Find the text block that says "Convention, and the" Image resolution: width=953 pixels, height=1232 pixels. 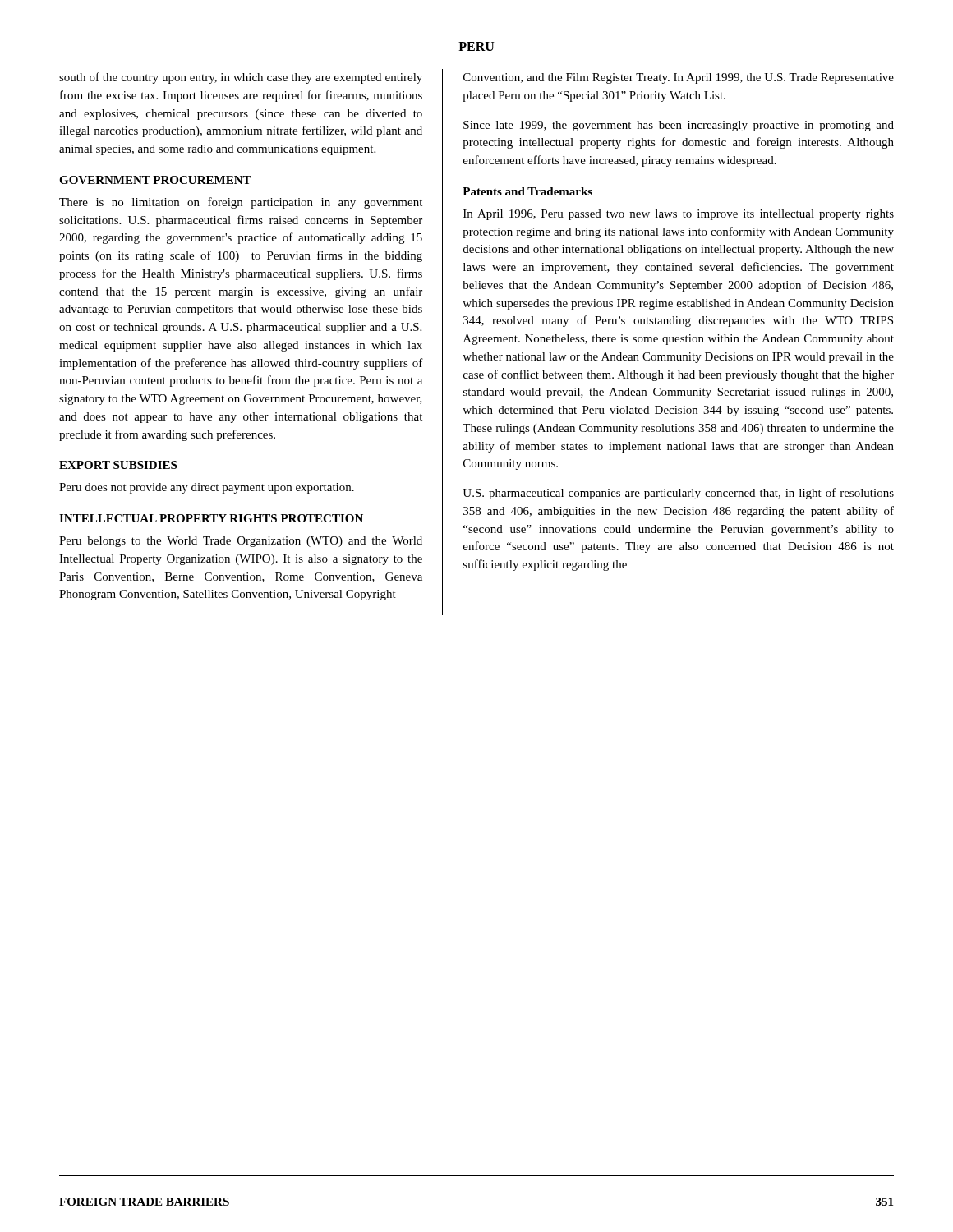pos(678,86)
